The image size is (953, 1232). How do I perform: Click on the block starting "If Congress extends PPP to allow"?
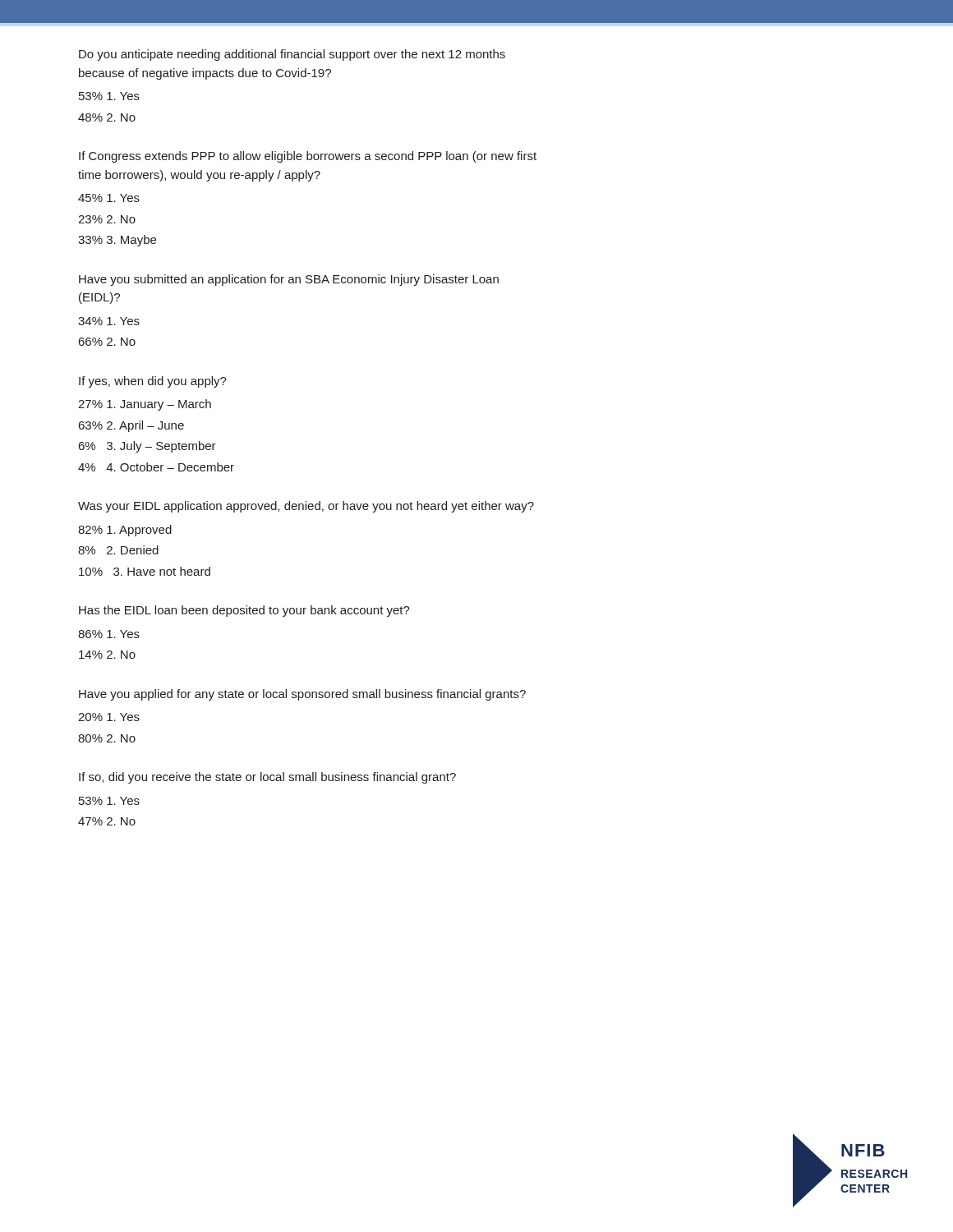pyautogui.click(x=308, y=157)
